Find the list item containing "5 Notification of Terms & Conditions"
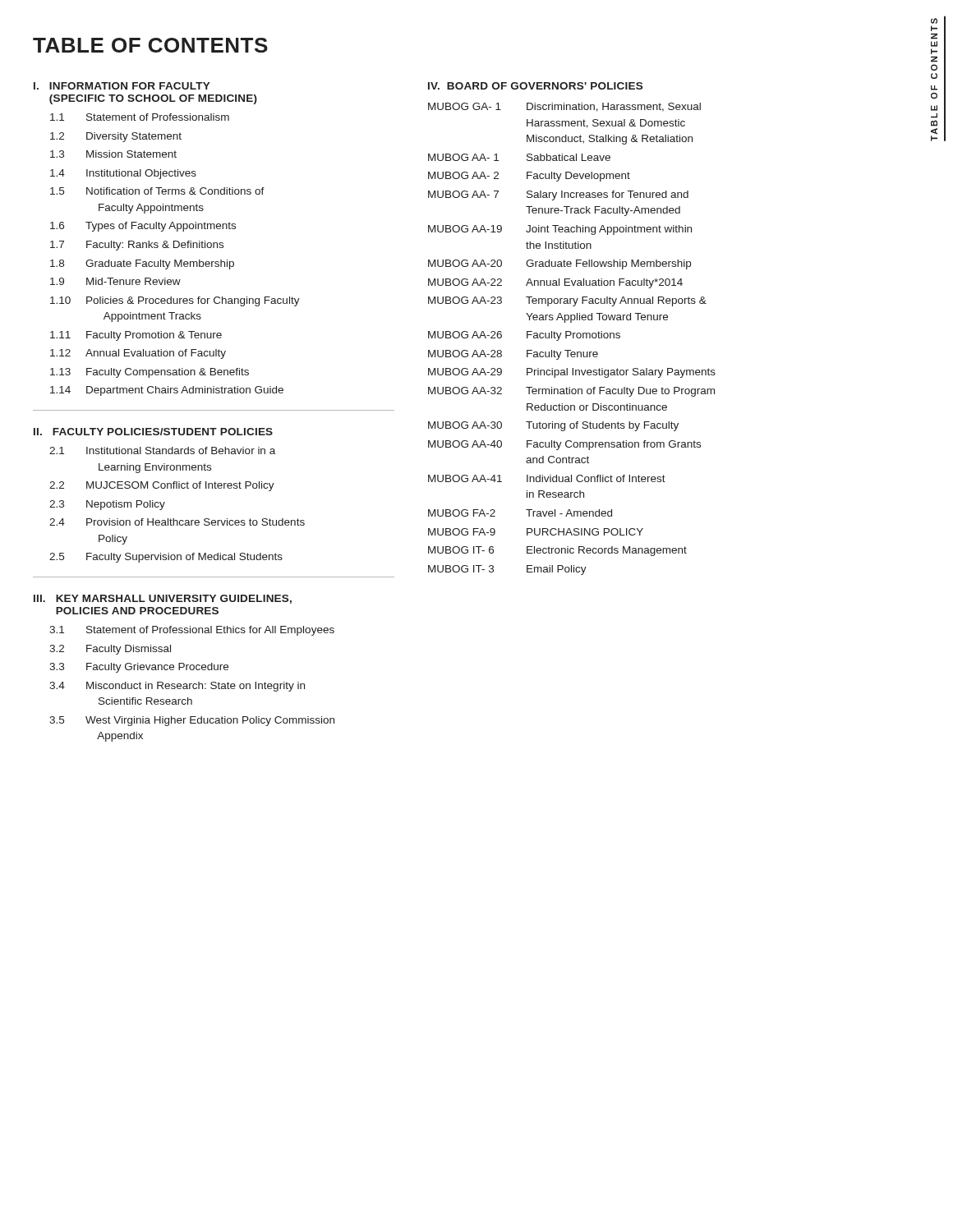953x1232 pixels. point(222,199)
